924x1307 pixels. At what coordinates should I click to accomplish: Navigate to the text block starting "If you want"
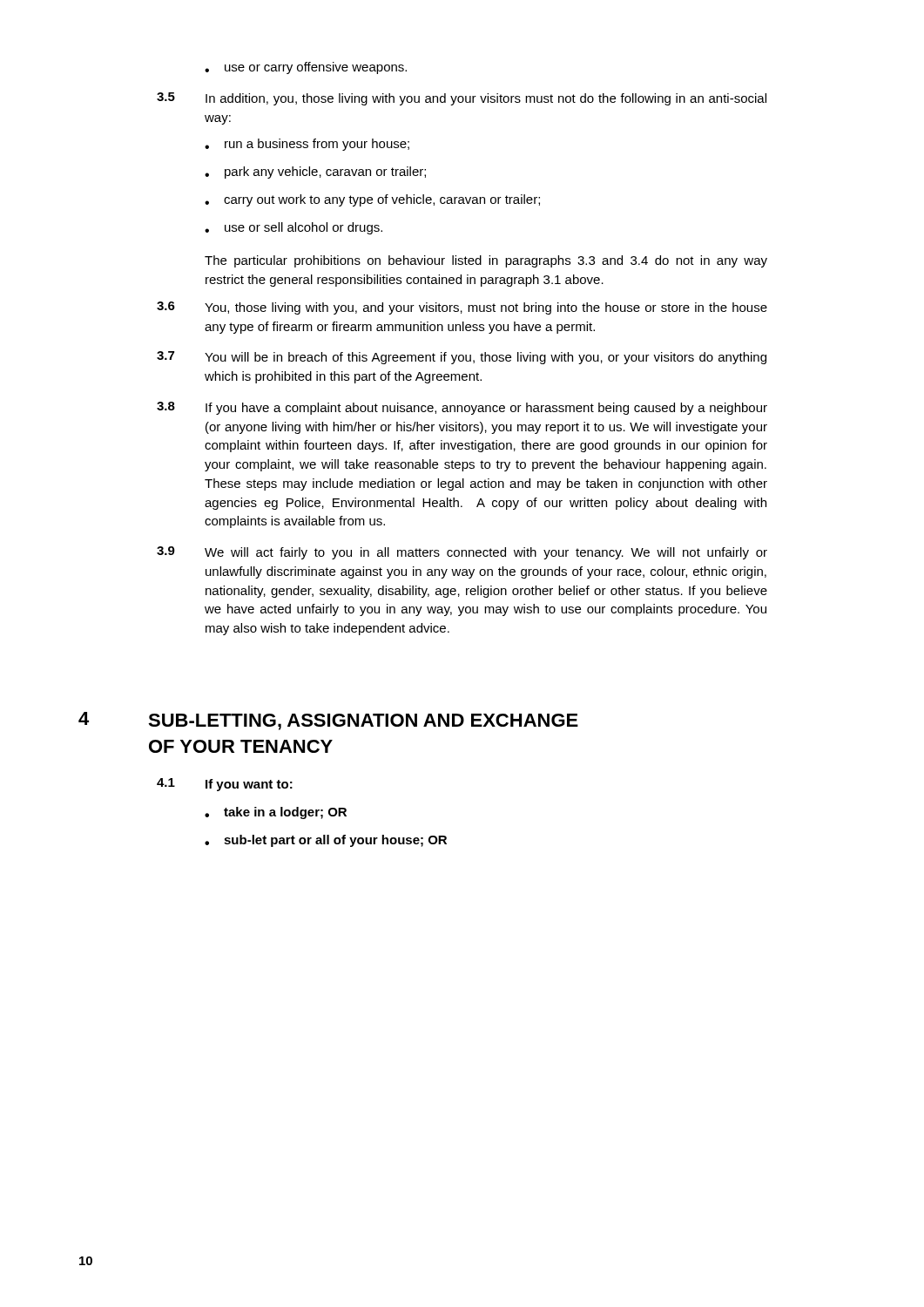pyautogui.click(x=249, y=784)
